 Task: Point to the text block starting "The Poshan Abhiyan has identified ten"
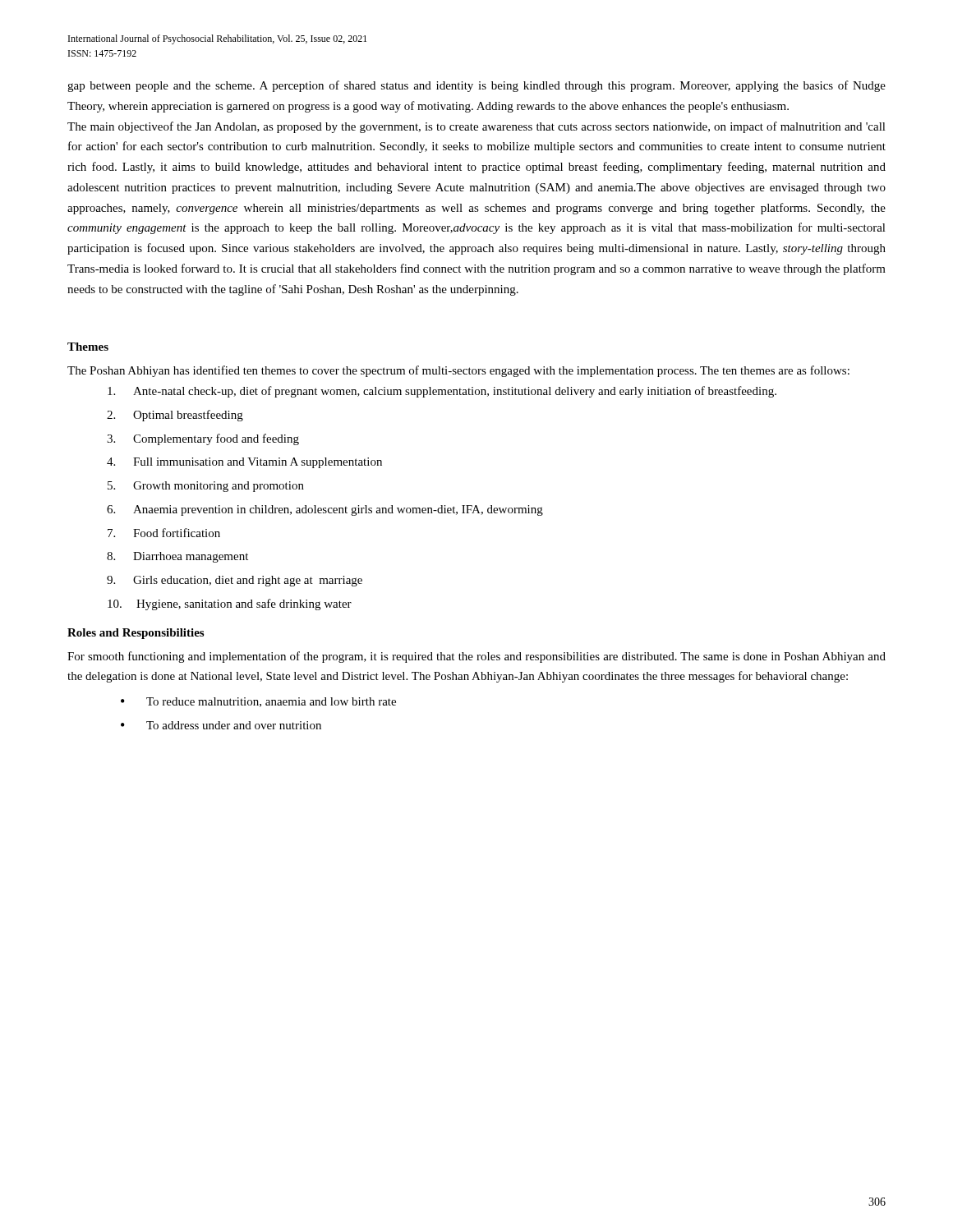459,371
